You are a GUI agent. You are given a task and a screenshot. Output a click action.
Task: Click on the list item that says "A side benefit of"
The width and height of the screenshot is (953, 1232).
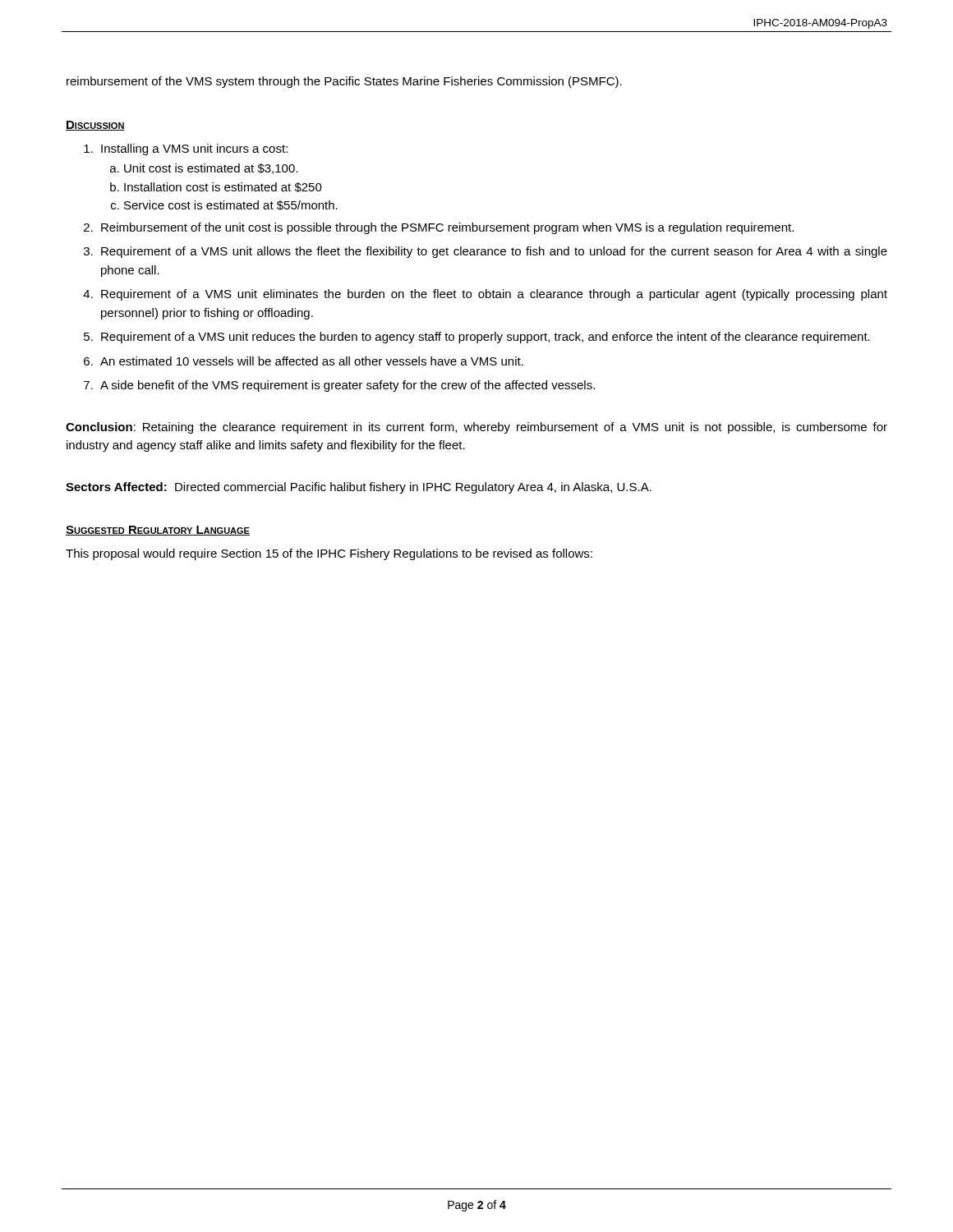click(x=348, y=385)
